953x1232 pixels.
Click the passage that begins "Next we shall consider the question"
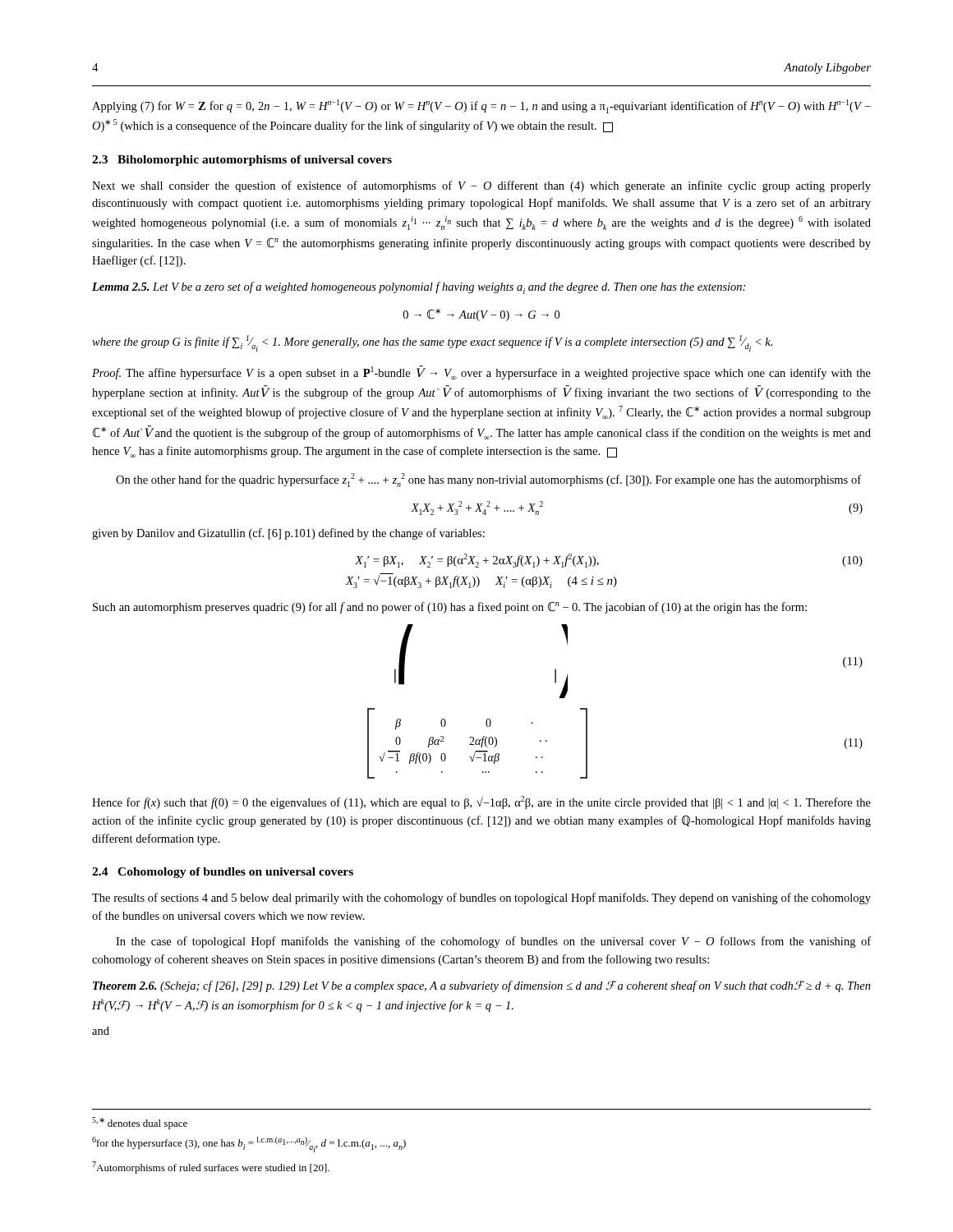click(481, 223)
